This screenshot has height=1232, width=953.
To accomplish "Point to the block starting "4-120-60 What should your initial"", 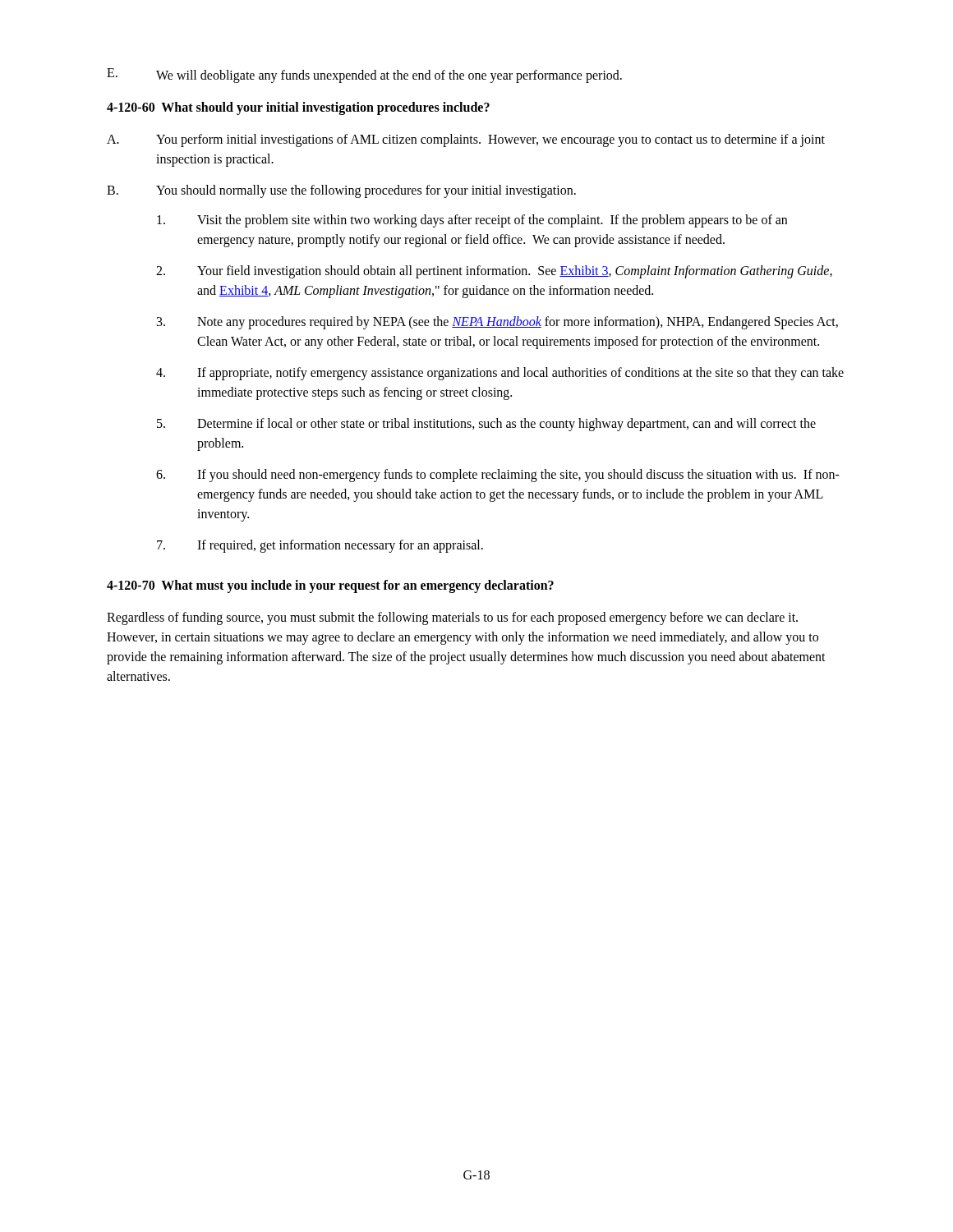I will [x=298, y=107].
